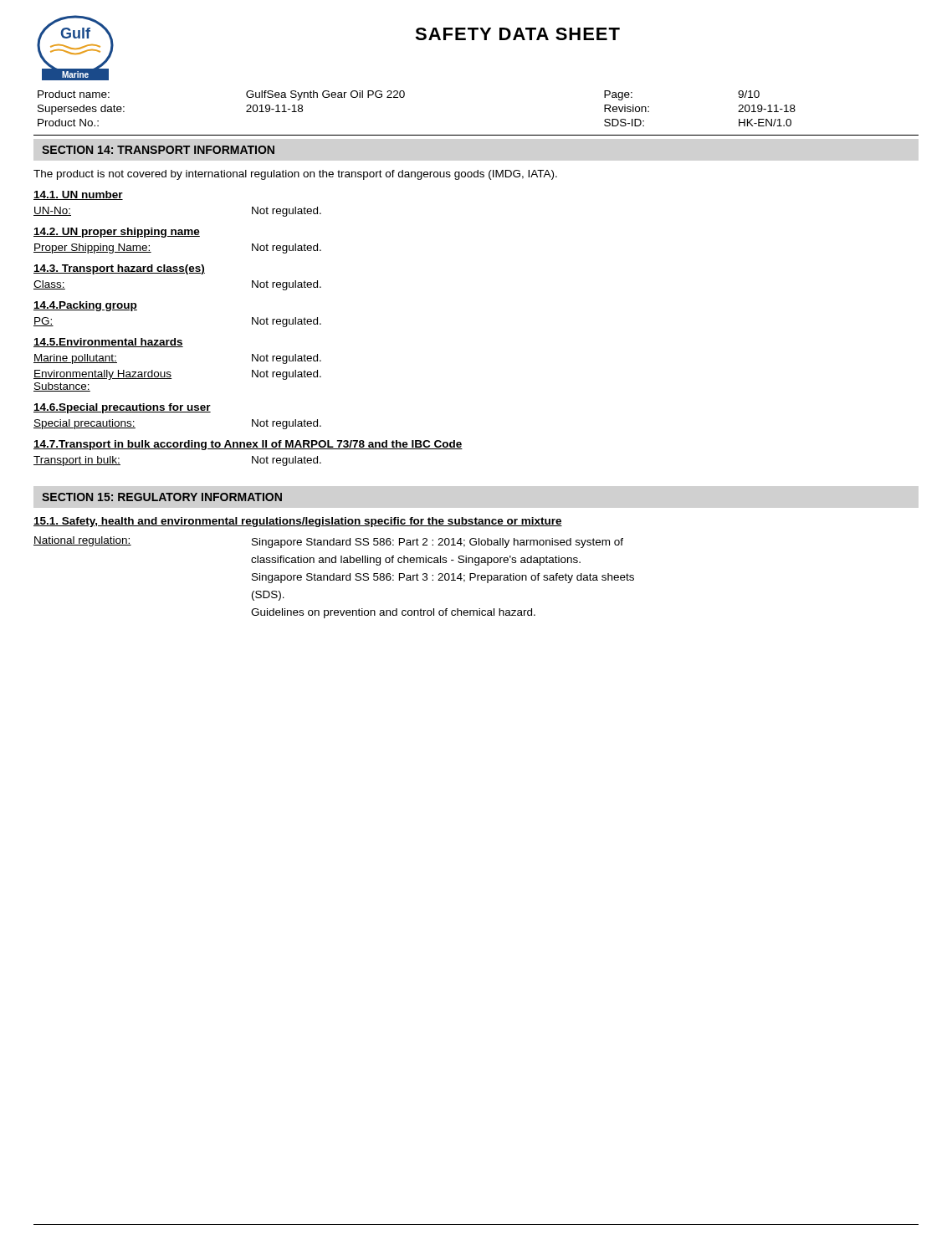Where does it say "14.6.Special precautions for user"?

(x=122, y=407)
